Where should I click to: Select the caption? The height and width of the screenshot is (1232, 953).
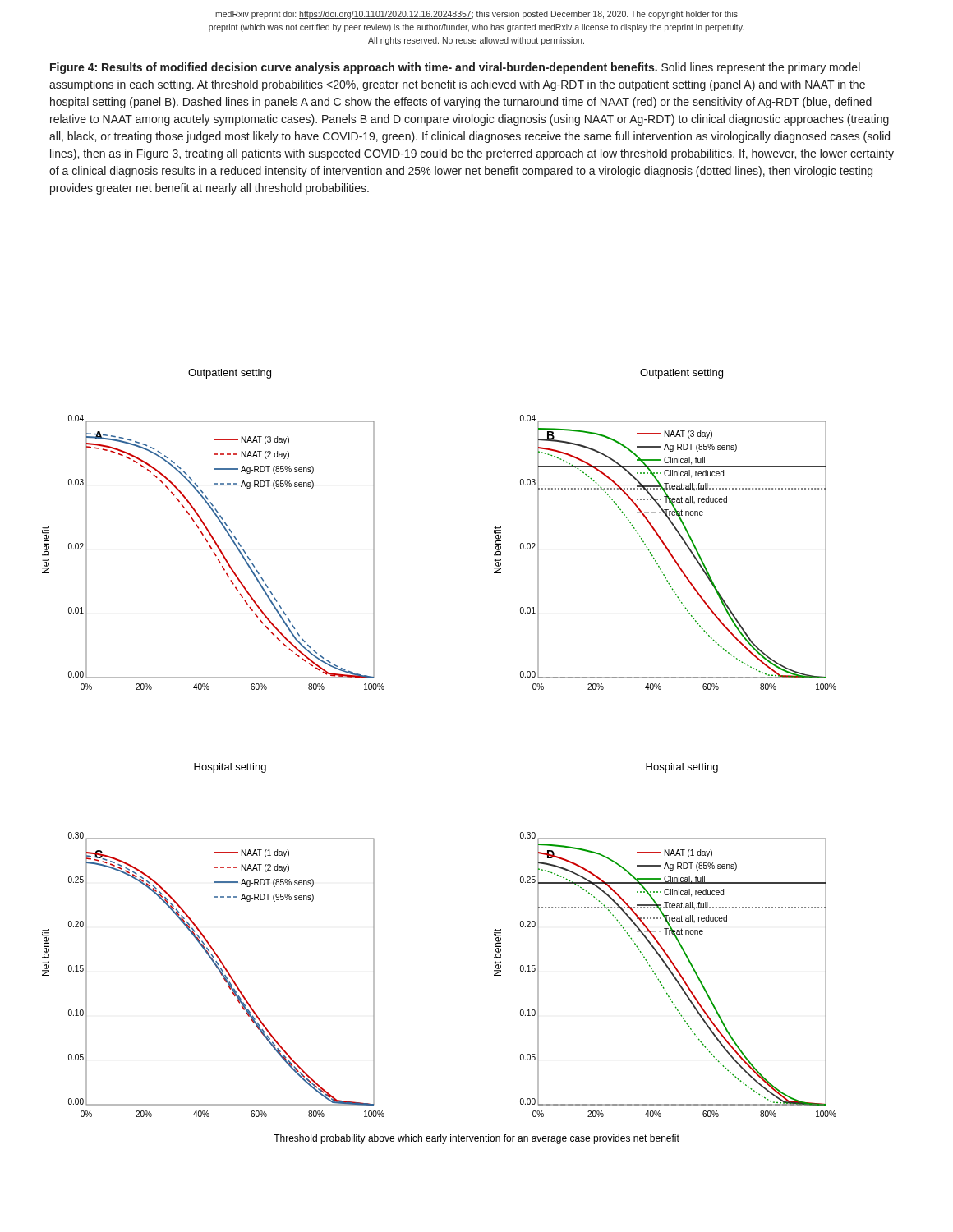click(472, 128)
